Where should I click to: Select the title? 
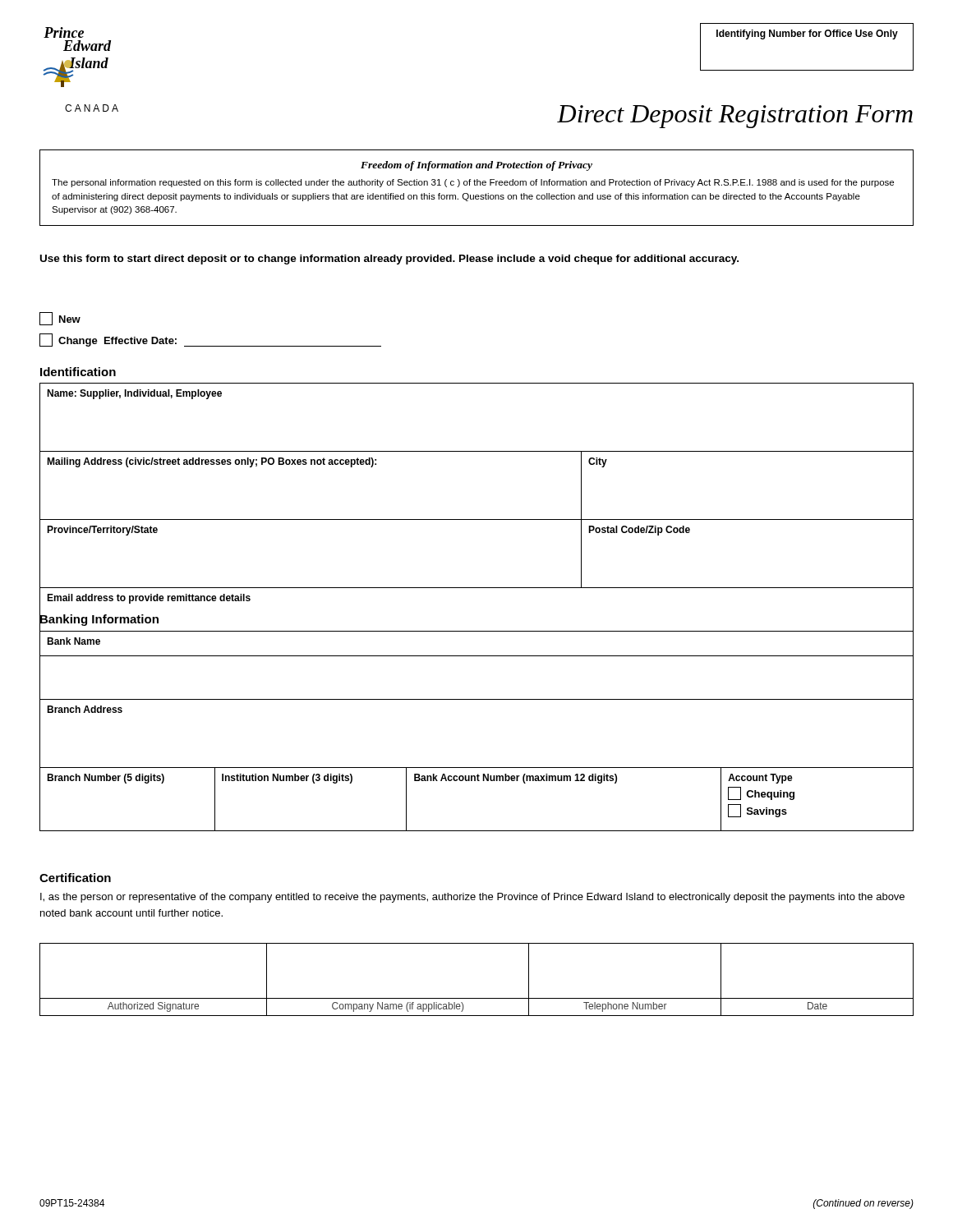click(x=476, y=114)
